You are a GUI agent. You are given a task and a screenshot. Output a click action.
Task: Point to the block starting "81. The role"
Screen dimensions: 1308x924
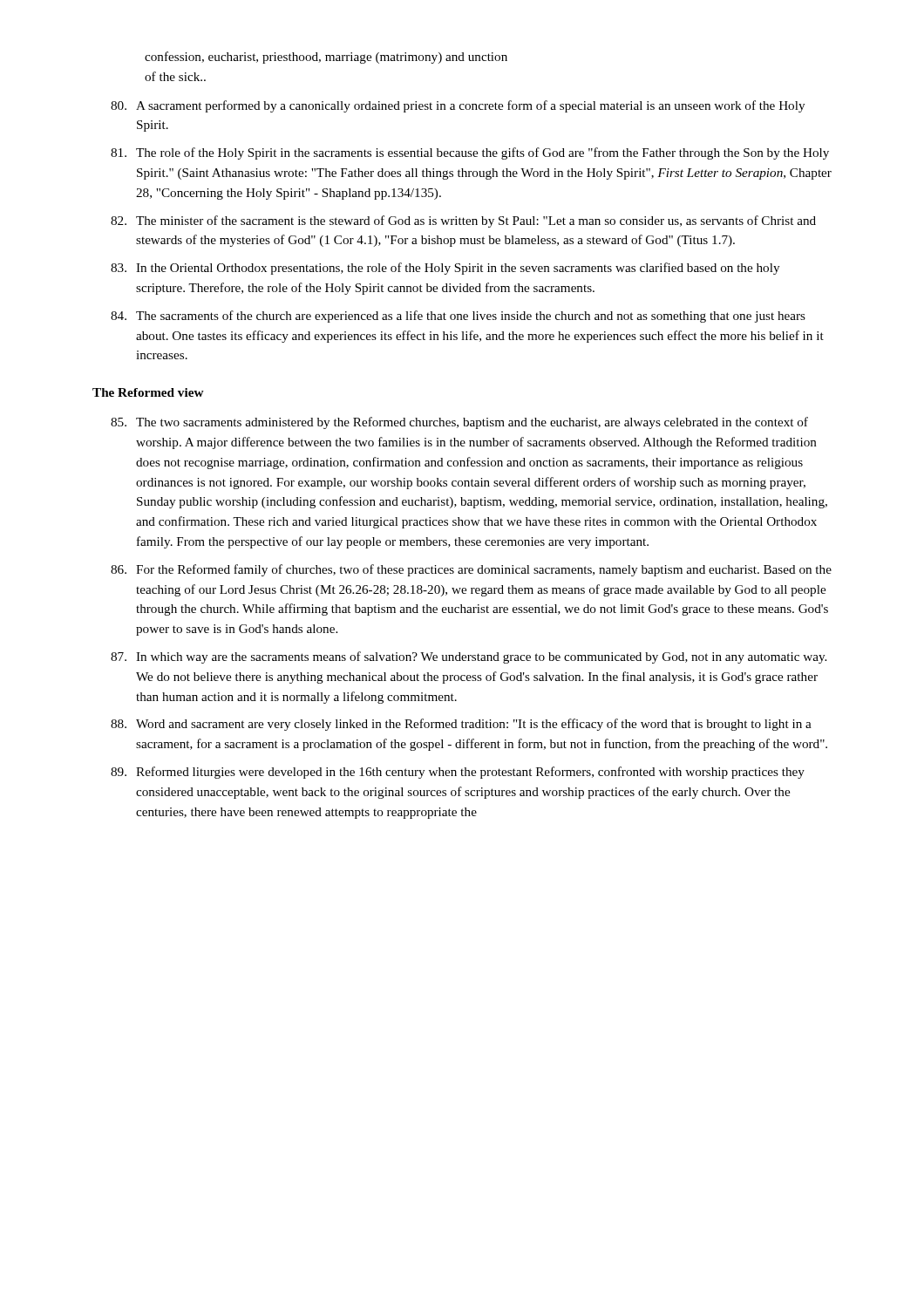462,173
